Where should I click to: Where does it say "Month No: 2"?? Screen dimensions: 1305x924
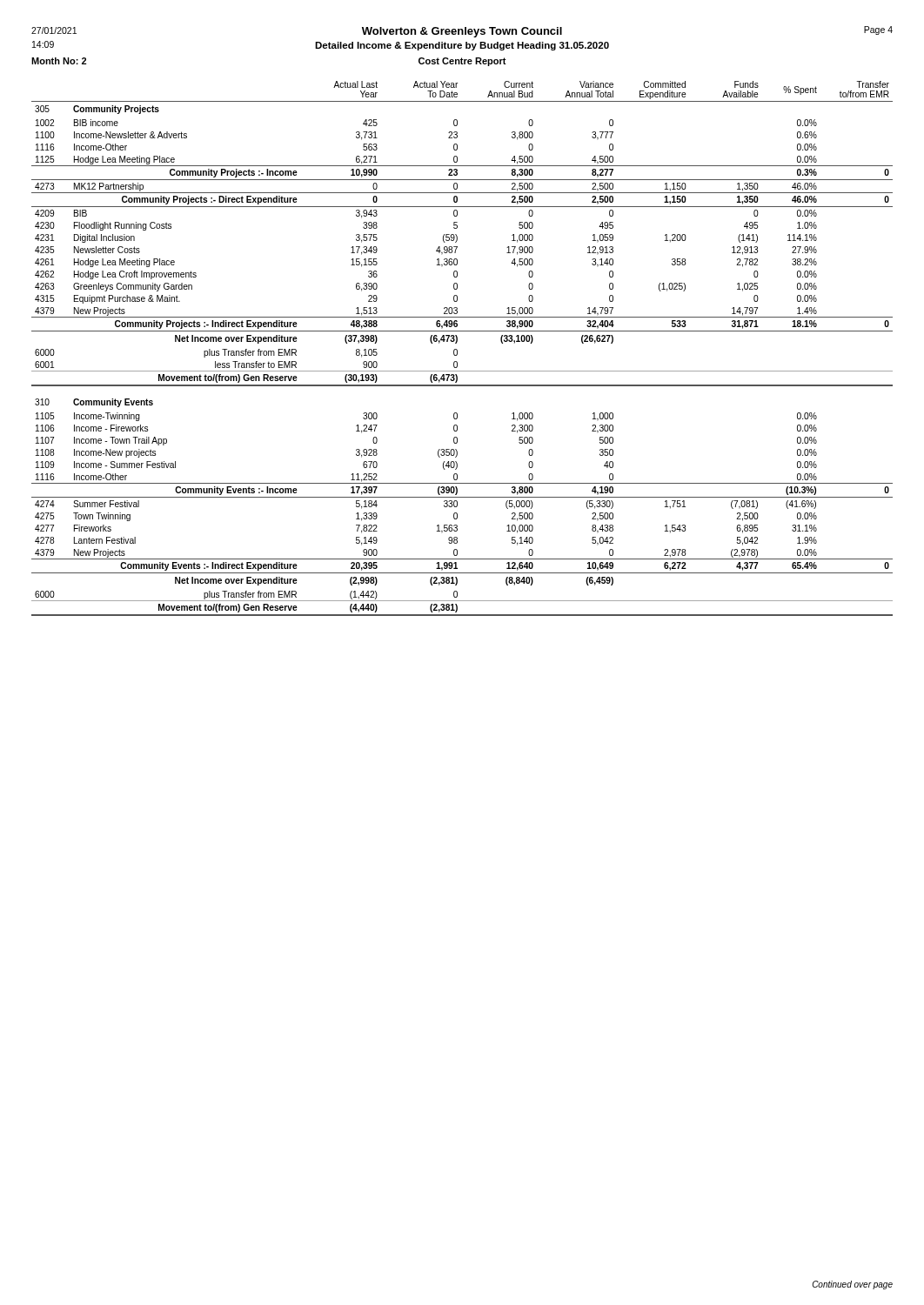point(59,61)
